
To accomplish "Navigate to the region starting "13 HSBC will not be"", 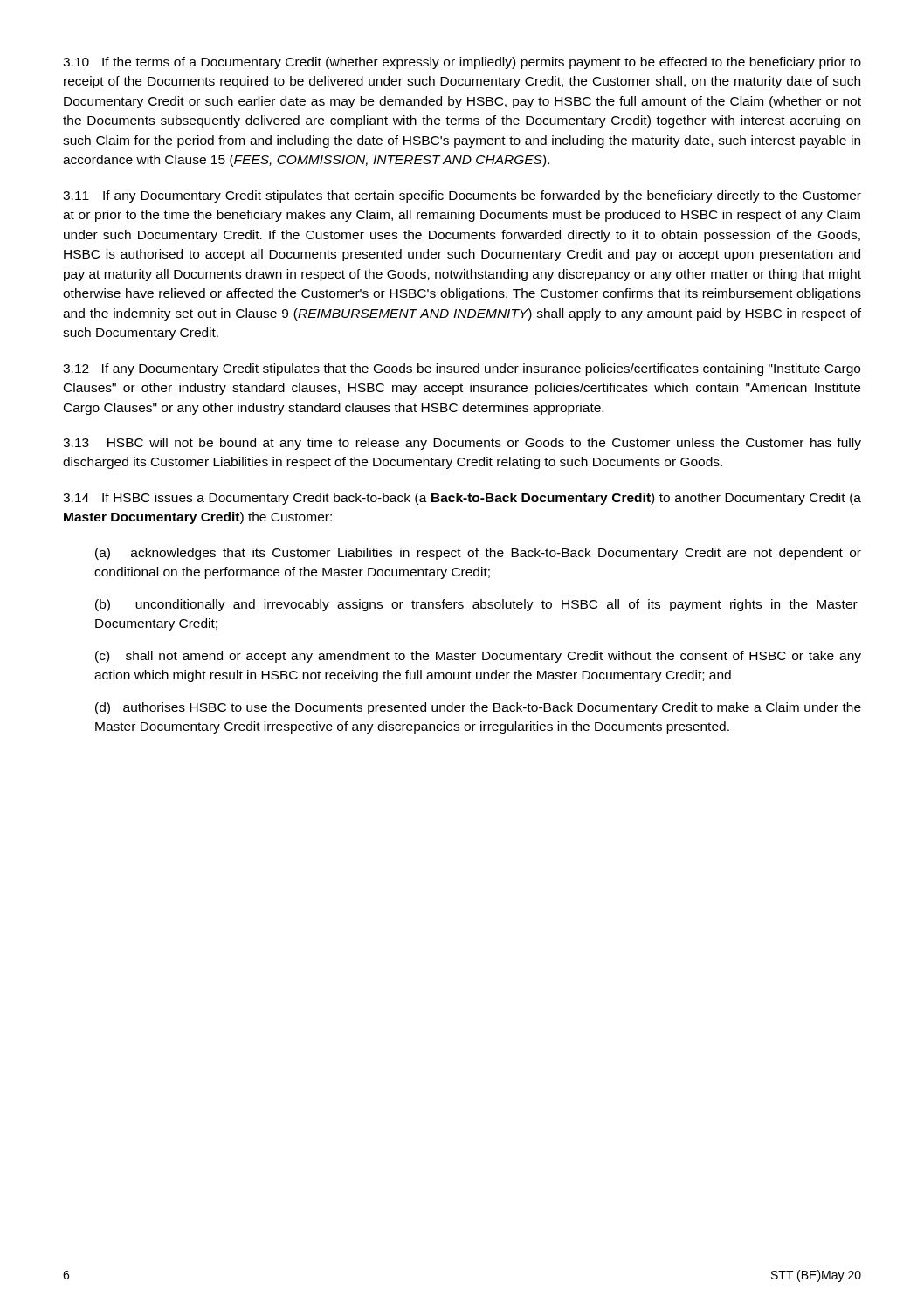I will [462, 452].
